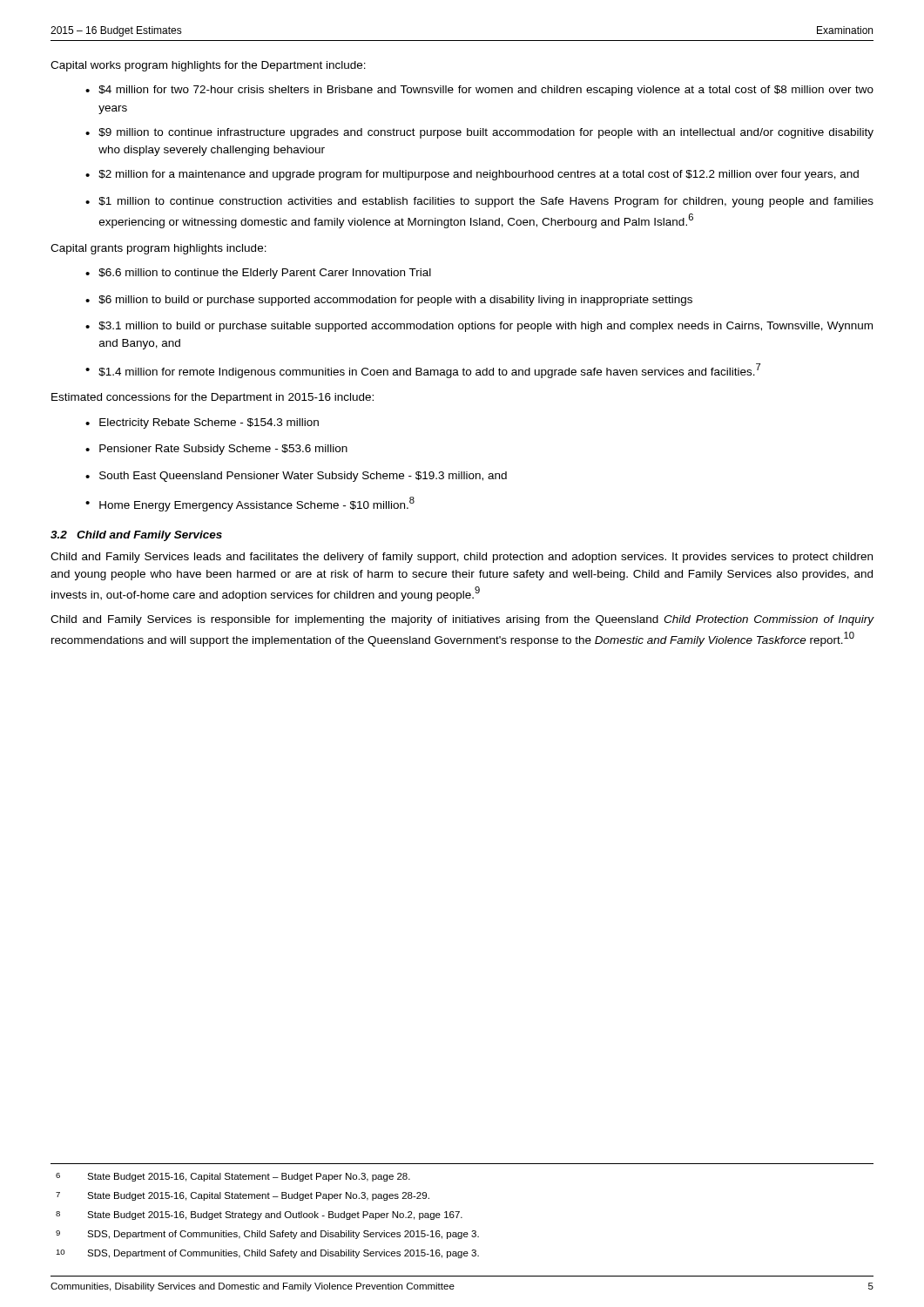Locate the block of text that opens with "Capital grants program"

pyautogui.click(x=159, y=248)
